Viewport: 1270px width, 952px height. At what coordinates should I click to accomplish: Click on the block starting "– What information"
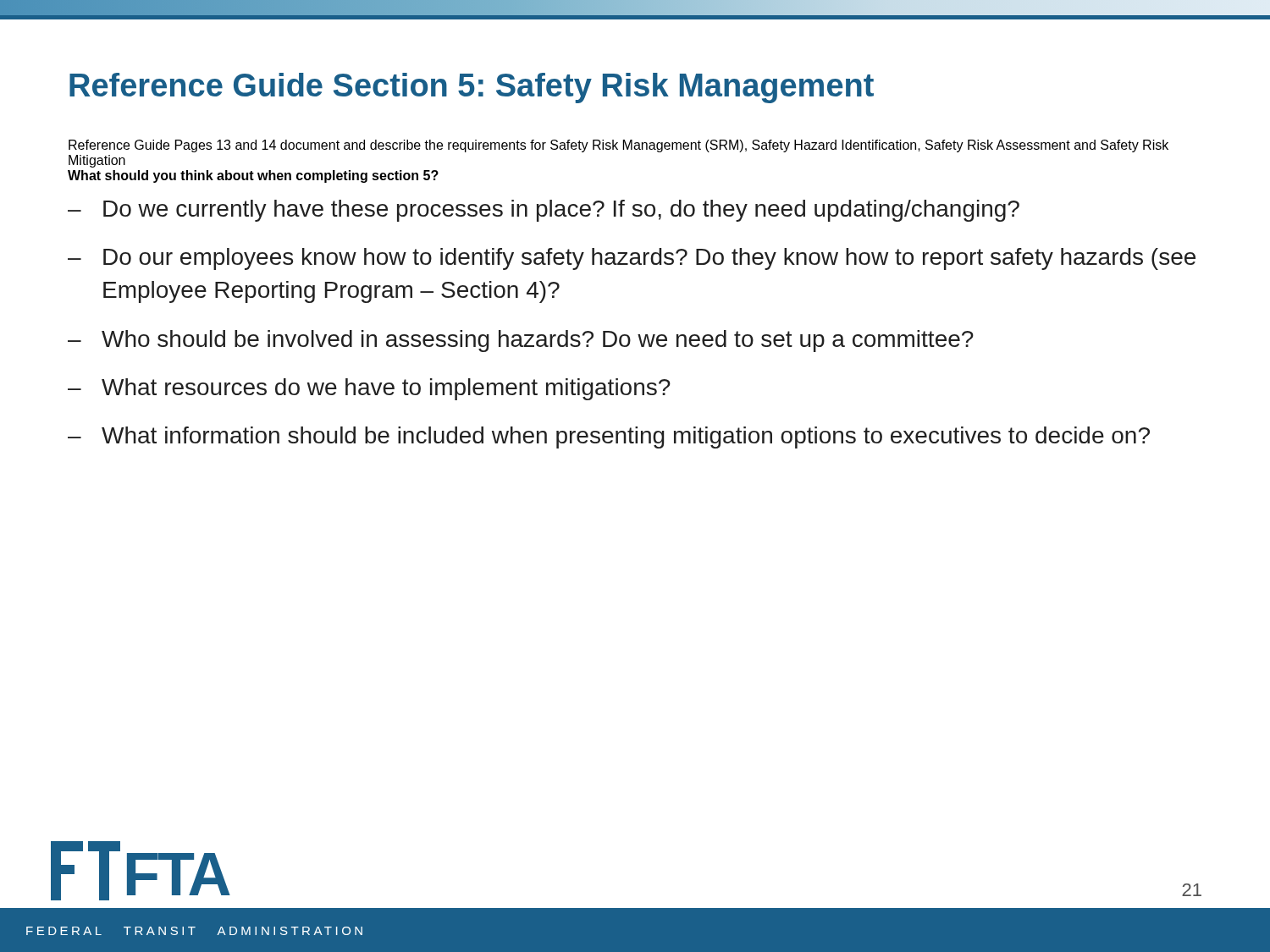coord(635,435)
